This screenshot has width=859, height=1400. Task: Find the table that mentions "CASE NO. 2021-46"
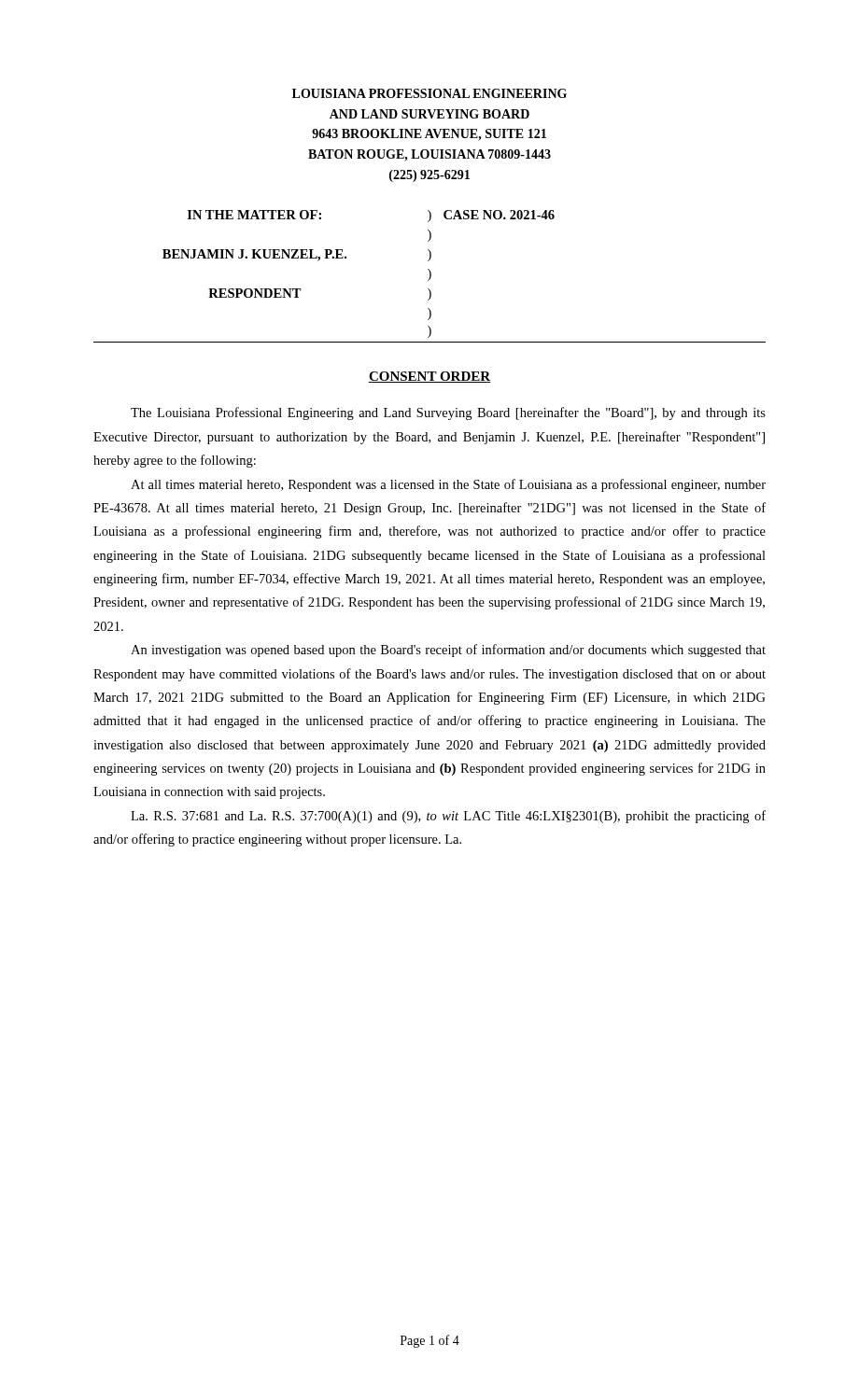click(x=430, y=274)
